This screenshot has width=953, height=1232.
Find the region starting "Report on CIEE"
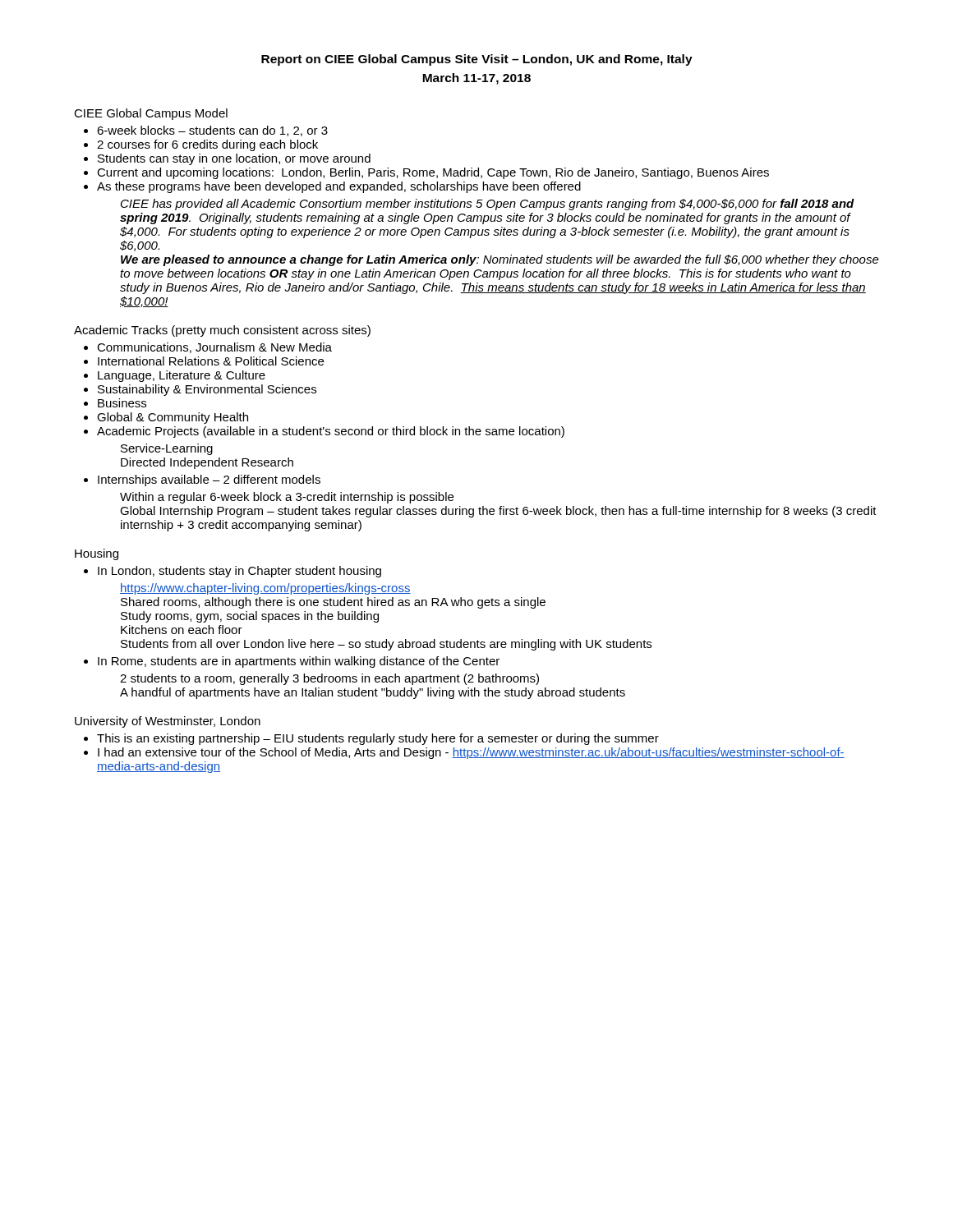(476, 68)
